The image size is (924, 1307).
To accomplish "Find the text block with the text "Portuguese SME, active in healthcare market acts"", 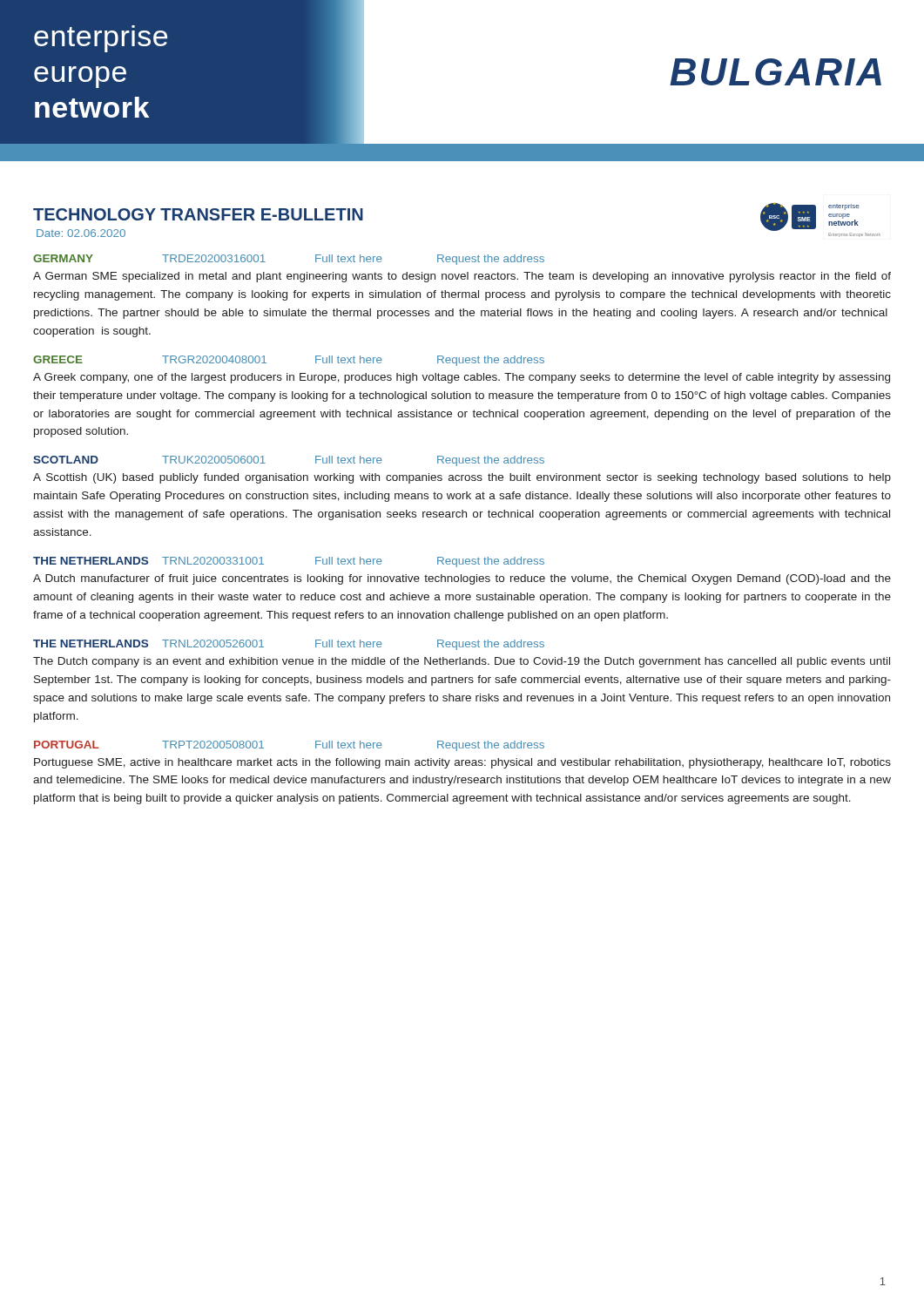I will [462, 780].
